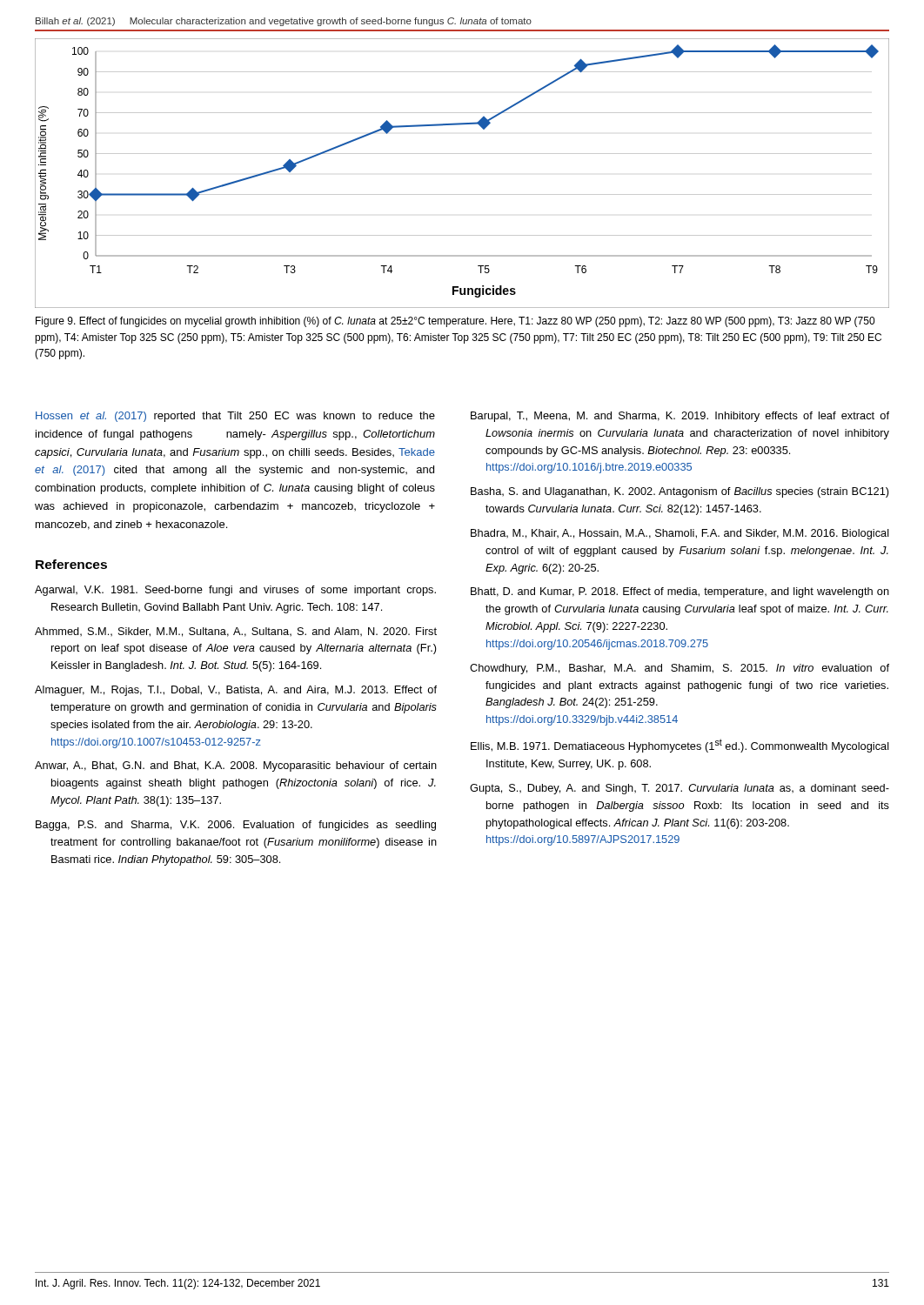This screenshot has height=1305, width=924.
Task: Point to the block beginning "Agarwal, V.K. 1981. Seed-borne fungi and viruses of"
Action: click(x=236, y=598)
